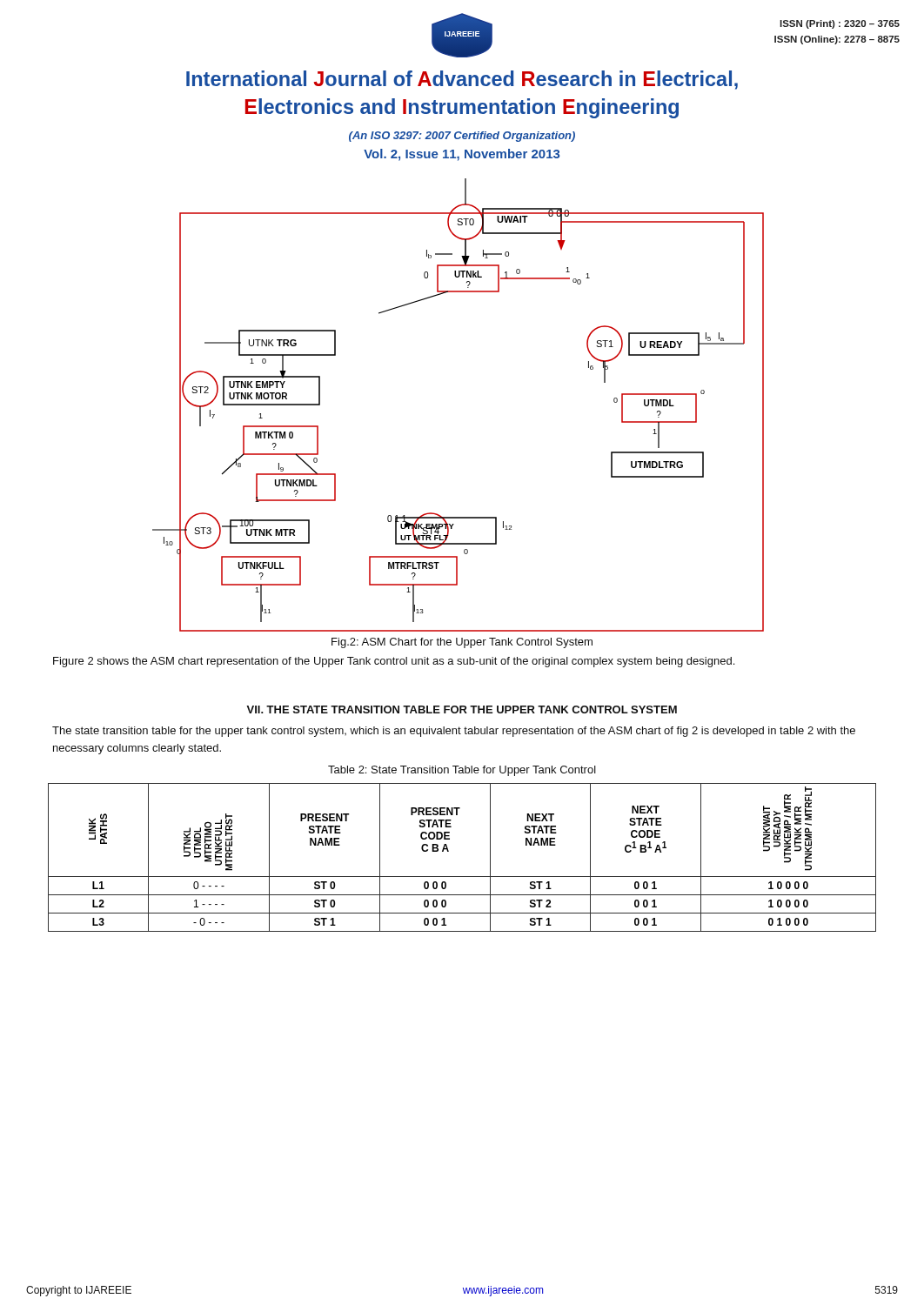
Task: Find the table that mentions "LINK PATHS"
Action: (462, 857)
